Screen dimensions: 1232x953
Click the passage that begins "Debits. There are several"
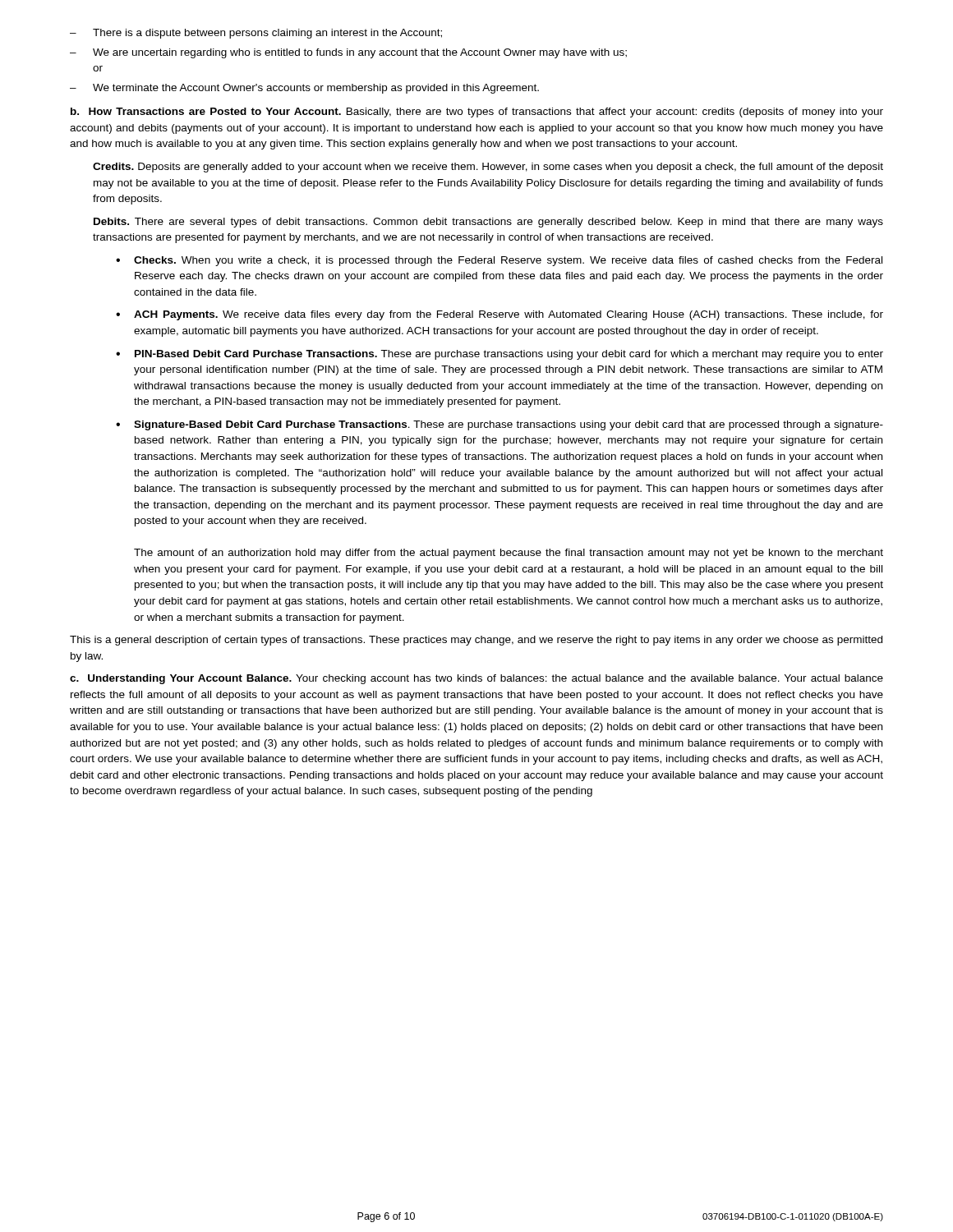point(488,229)
